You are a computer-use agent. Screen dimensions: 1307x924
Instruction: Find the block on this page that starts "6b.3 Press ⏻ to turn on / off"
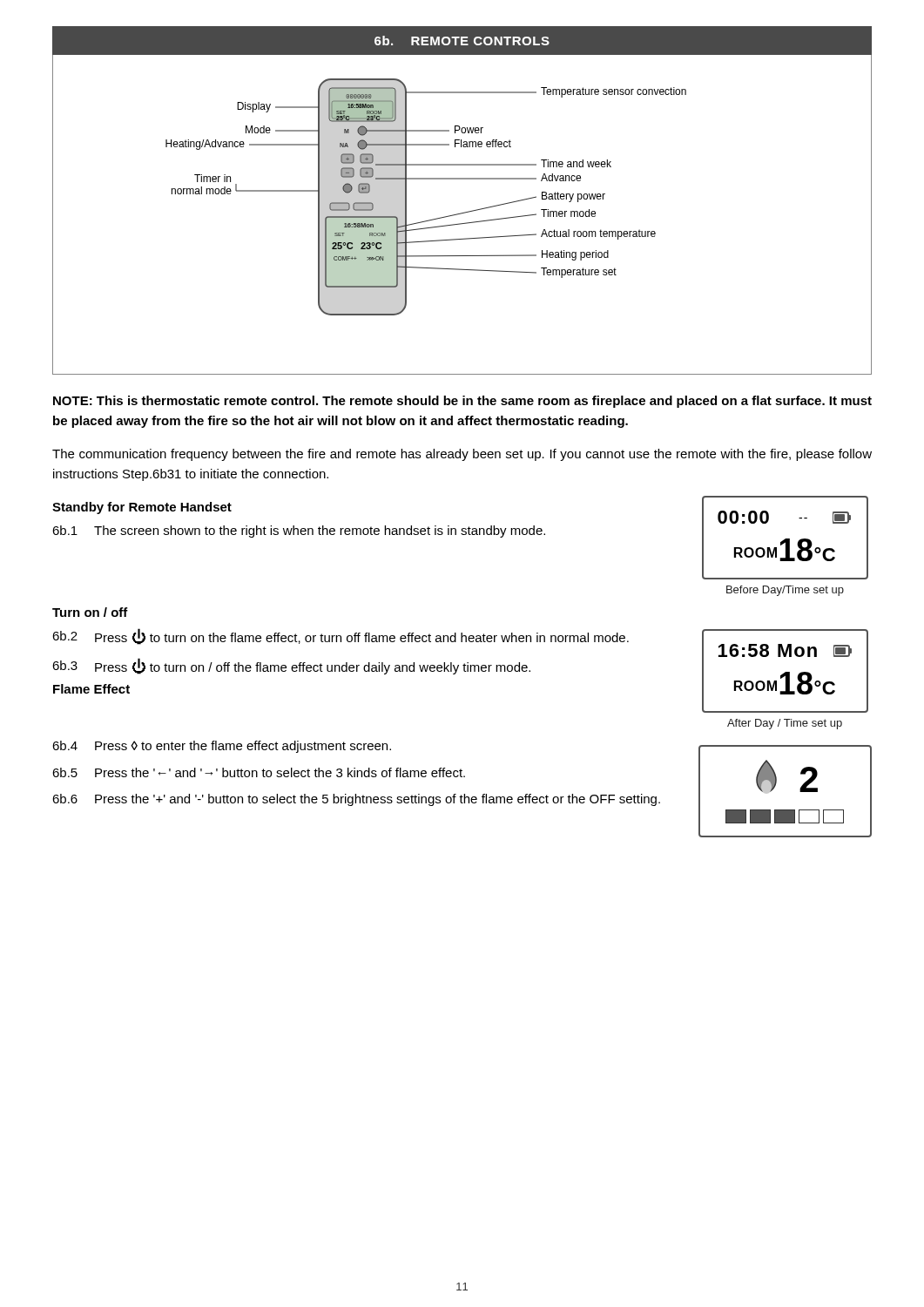click(292, 667)
